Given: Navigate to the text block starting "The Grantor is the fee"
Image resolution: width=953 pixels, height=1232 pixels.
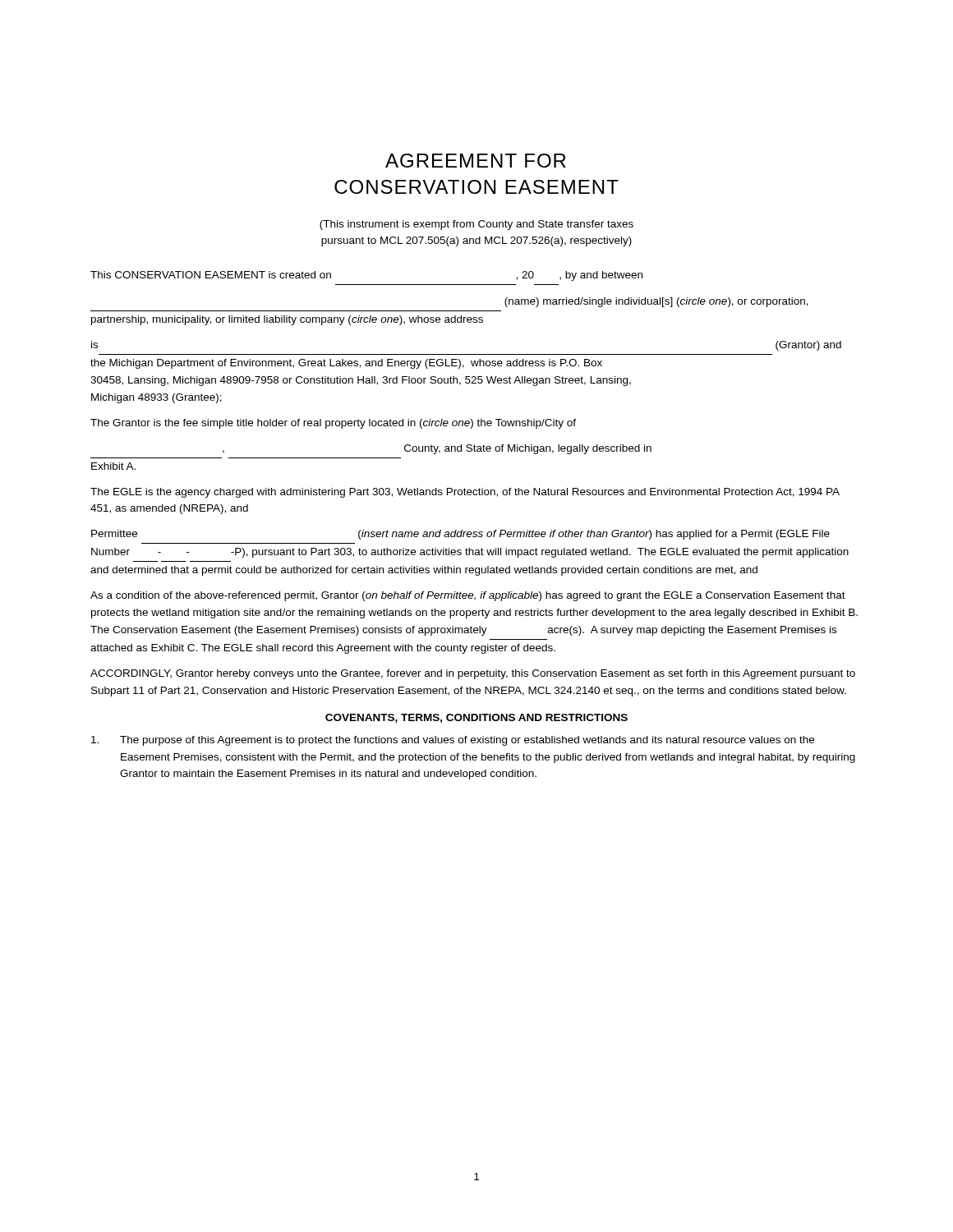Looking at the screenshot, I should 333,422.
